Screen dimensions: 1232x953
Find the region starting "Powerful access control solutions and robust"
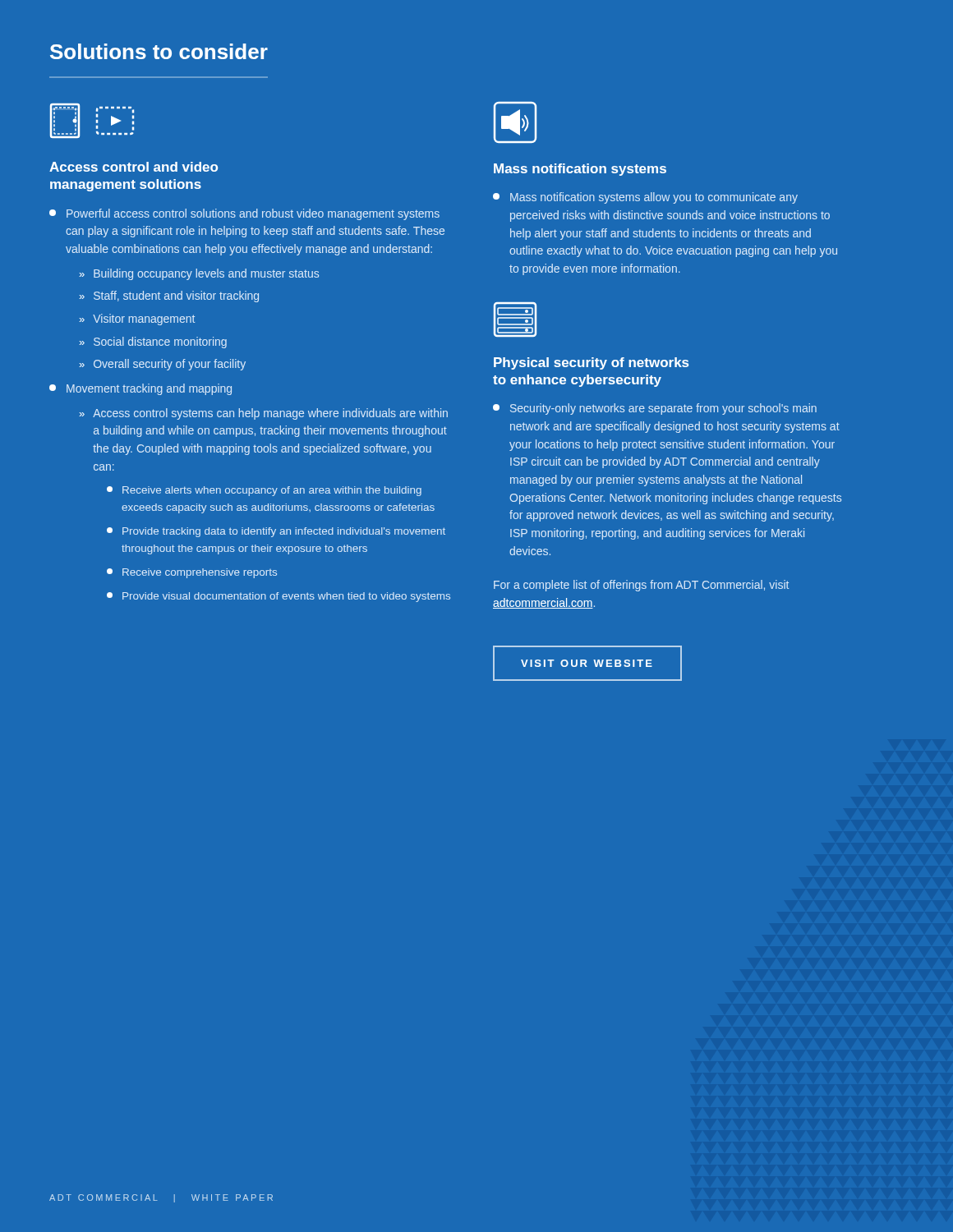[251, 232]
